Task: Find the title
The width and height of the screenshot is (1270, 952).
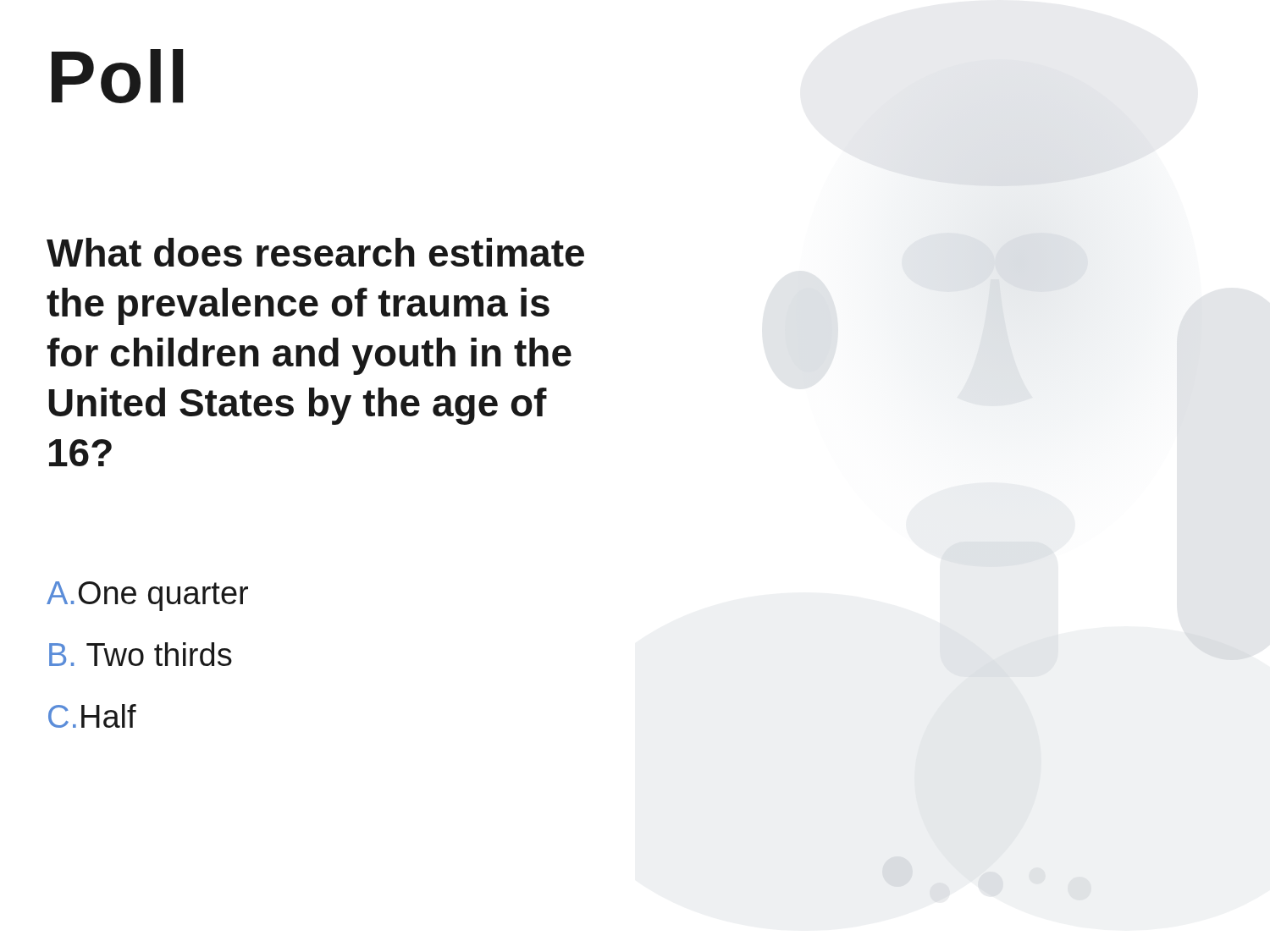Action: pyautogui.click(x=118, y=77)
